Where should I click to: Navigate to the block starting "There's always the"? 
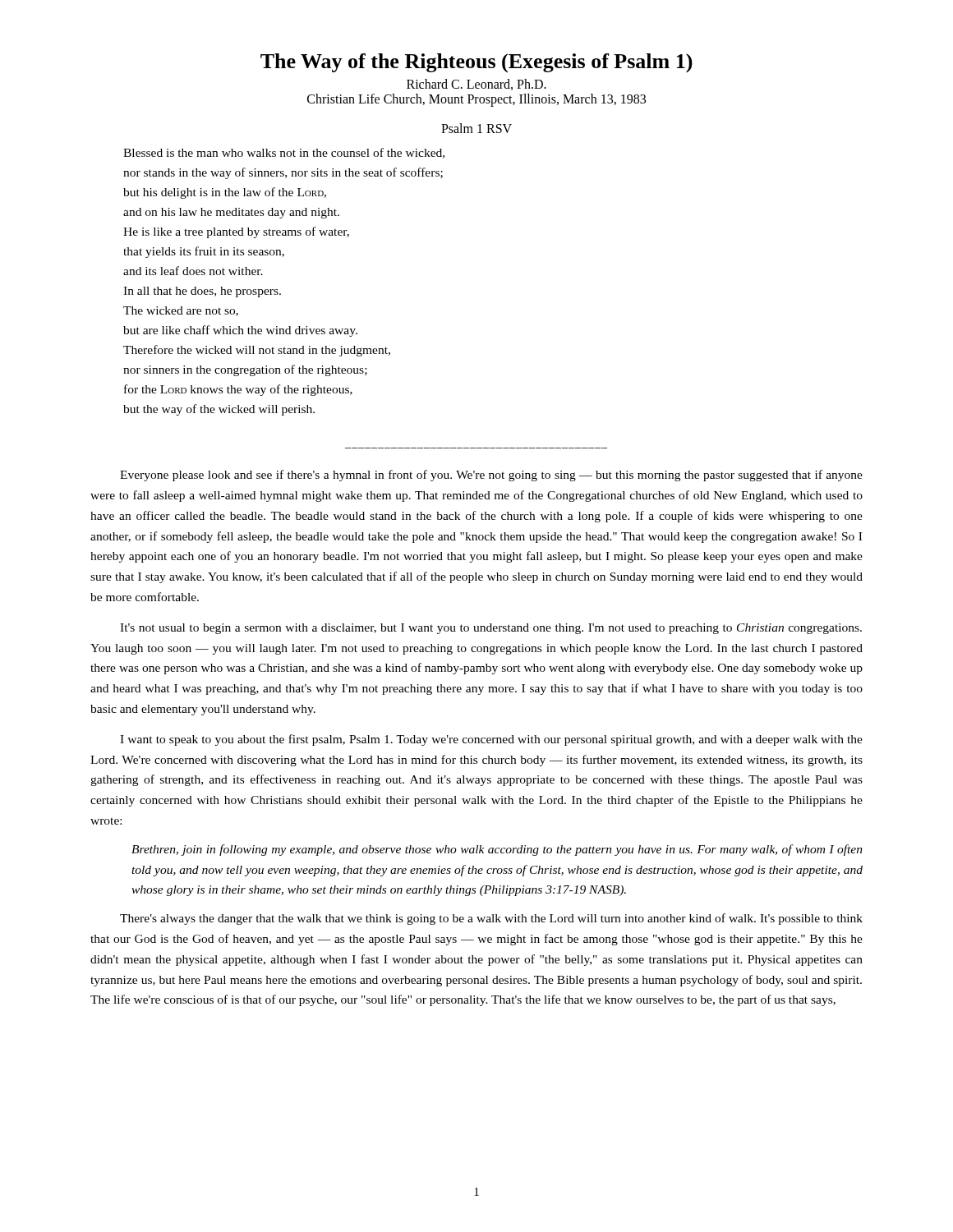(476, 959)
